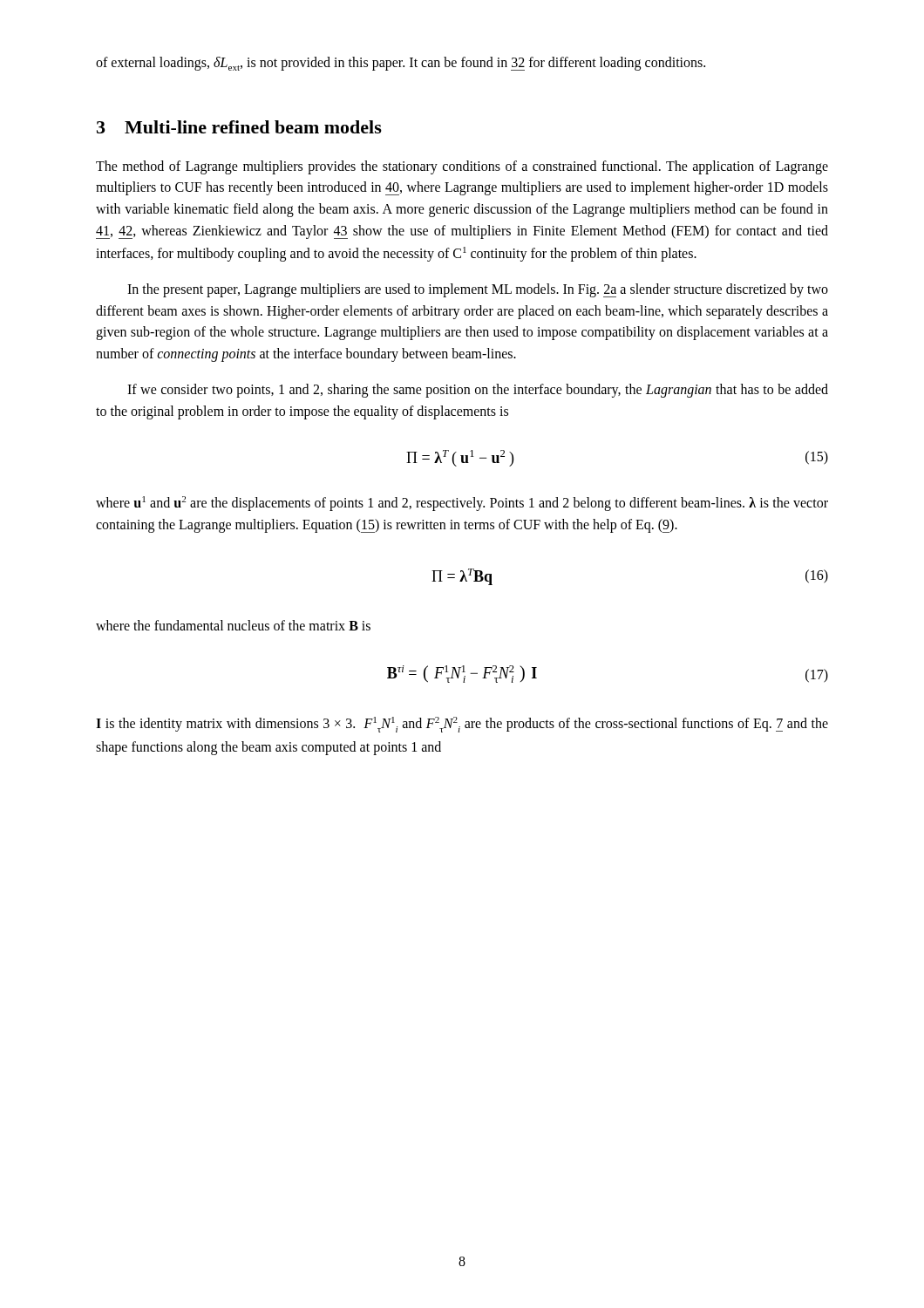Click on the passage starting "where u1 and u2 are the"
Screen dimensions: 1308x924
(462, 513)
